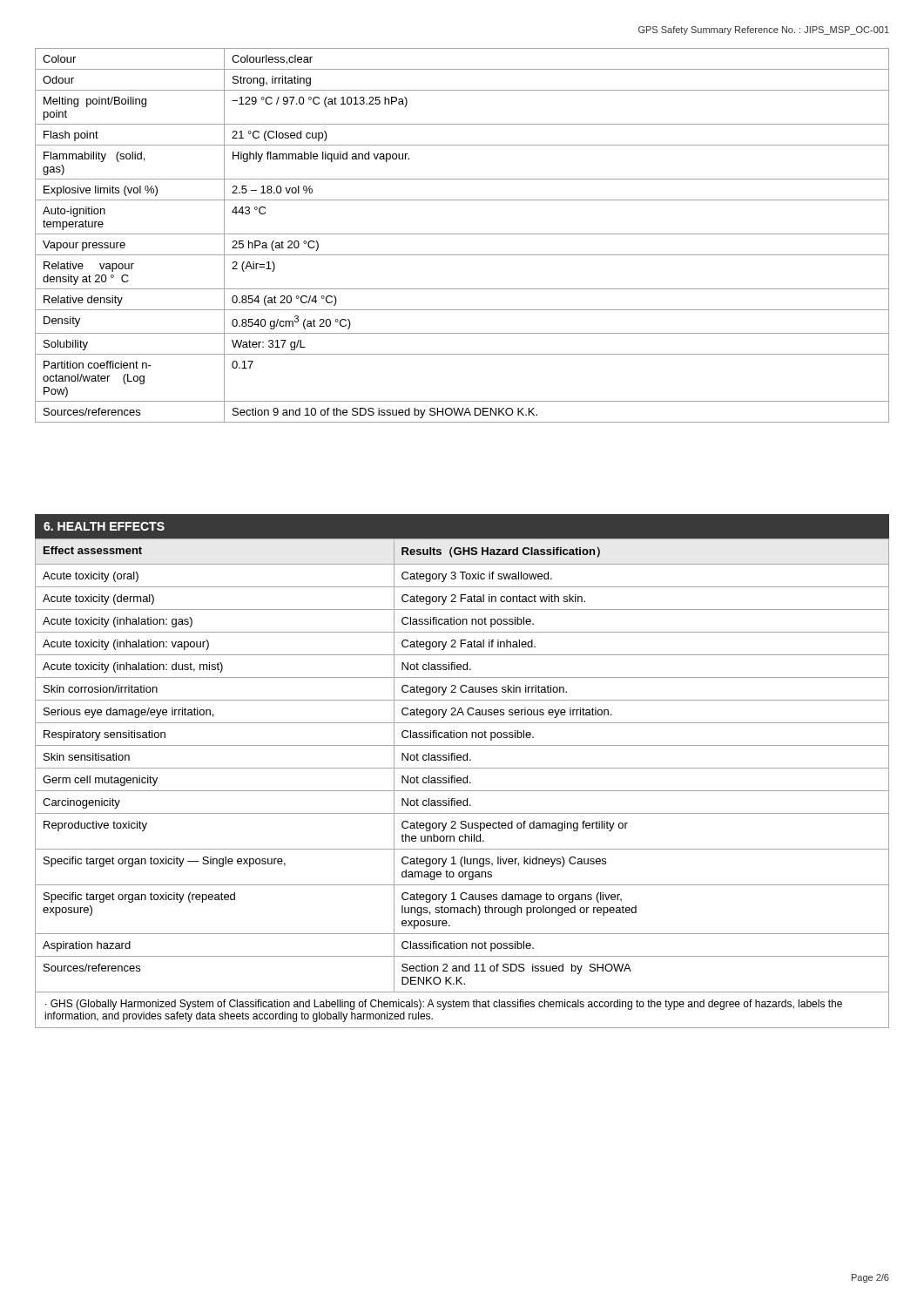Locate the table with the text "2 (Air=1)"
The width and height of the screenshot is (924, 1307).
click(462, 235)
